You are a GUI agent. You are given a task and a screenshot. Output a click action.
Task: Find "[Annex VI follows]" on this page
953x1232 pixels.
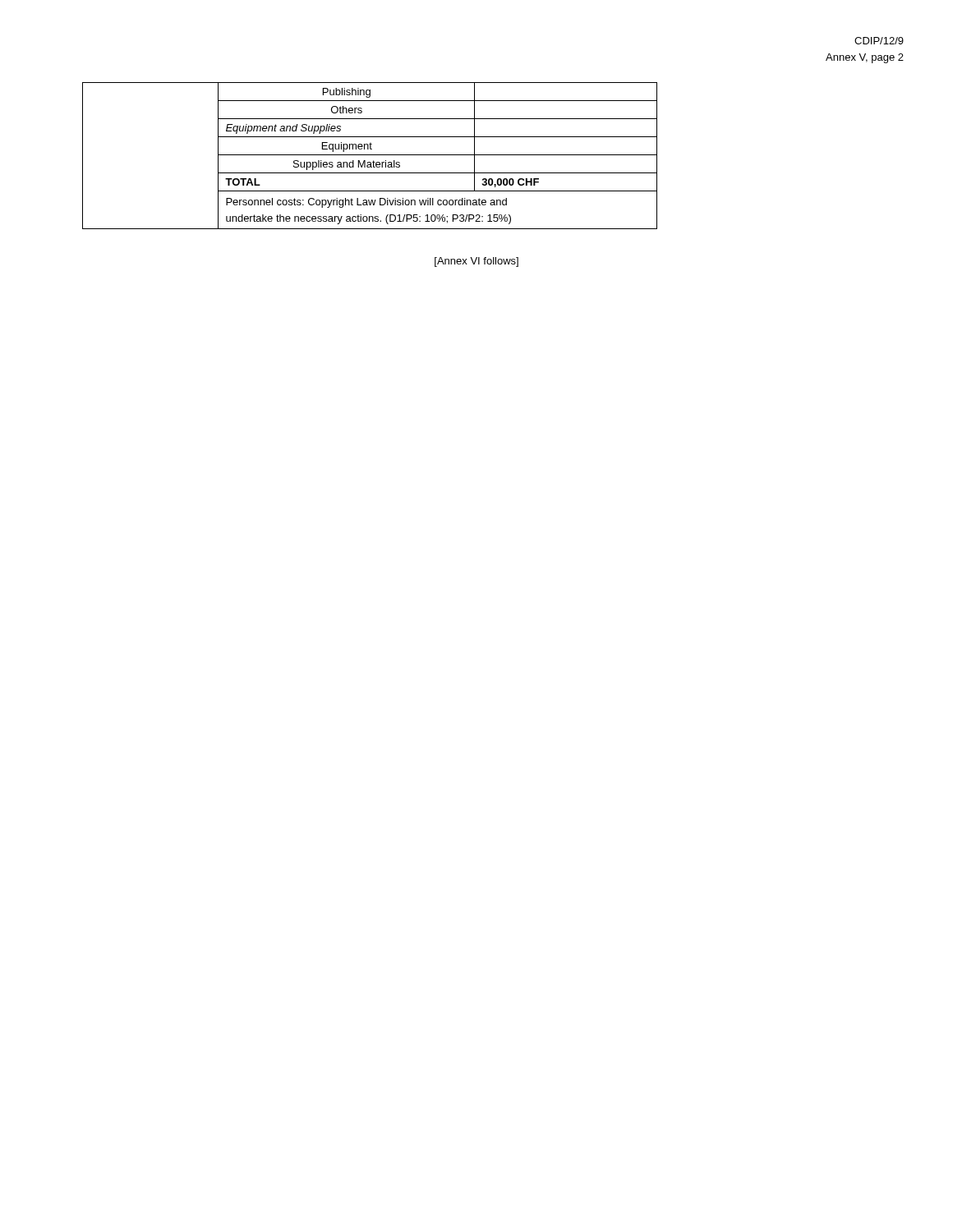476,261
